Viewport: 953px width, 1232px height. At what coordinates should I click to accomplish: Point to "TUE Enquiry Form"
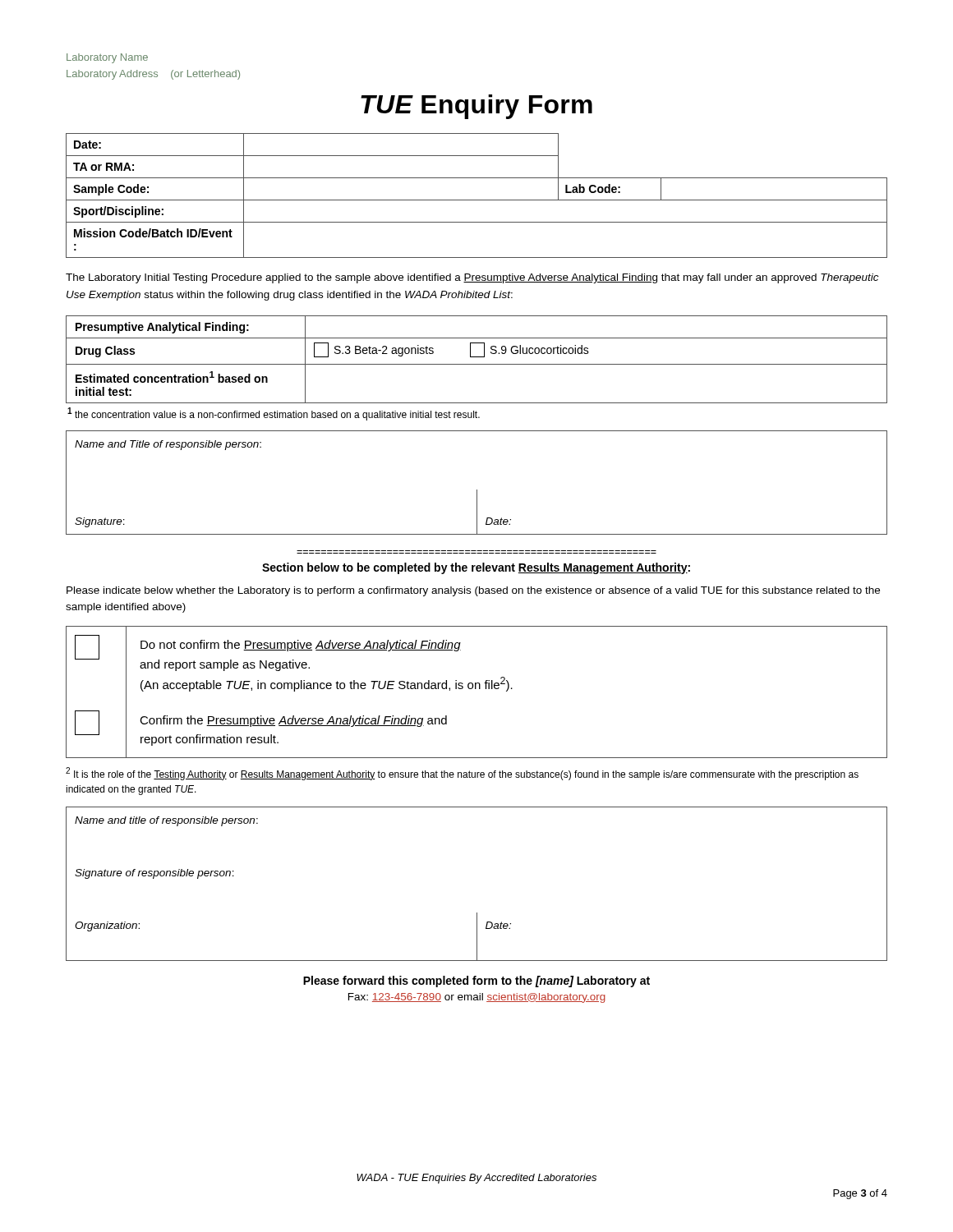click(476, 104)
